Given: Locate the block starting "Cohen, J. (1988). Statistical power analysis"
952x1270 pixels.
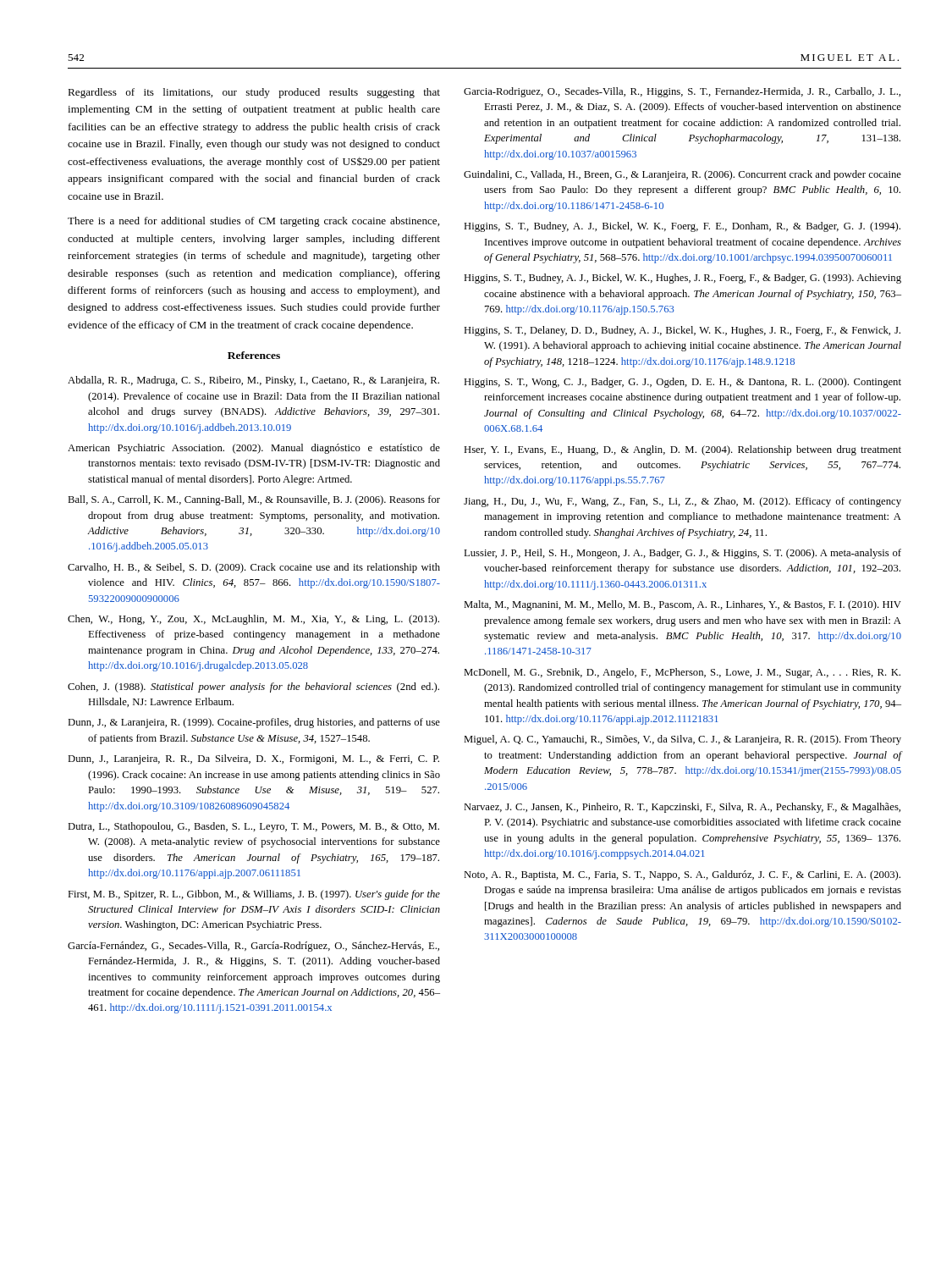Looking at the screenshot, I should click(254, 694).
